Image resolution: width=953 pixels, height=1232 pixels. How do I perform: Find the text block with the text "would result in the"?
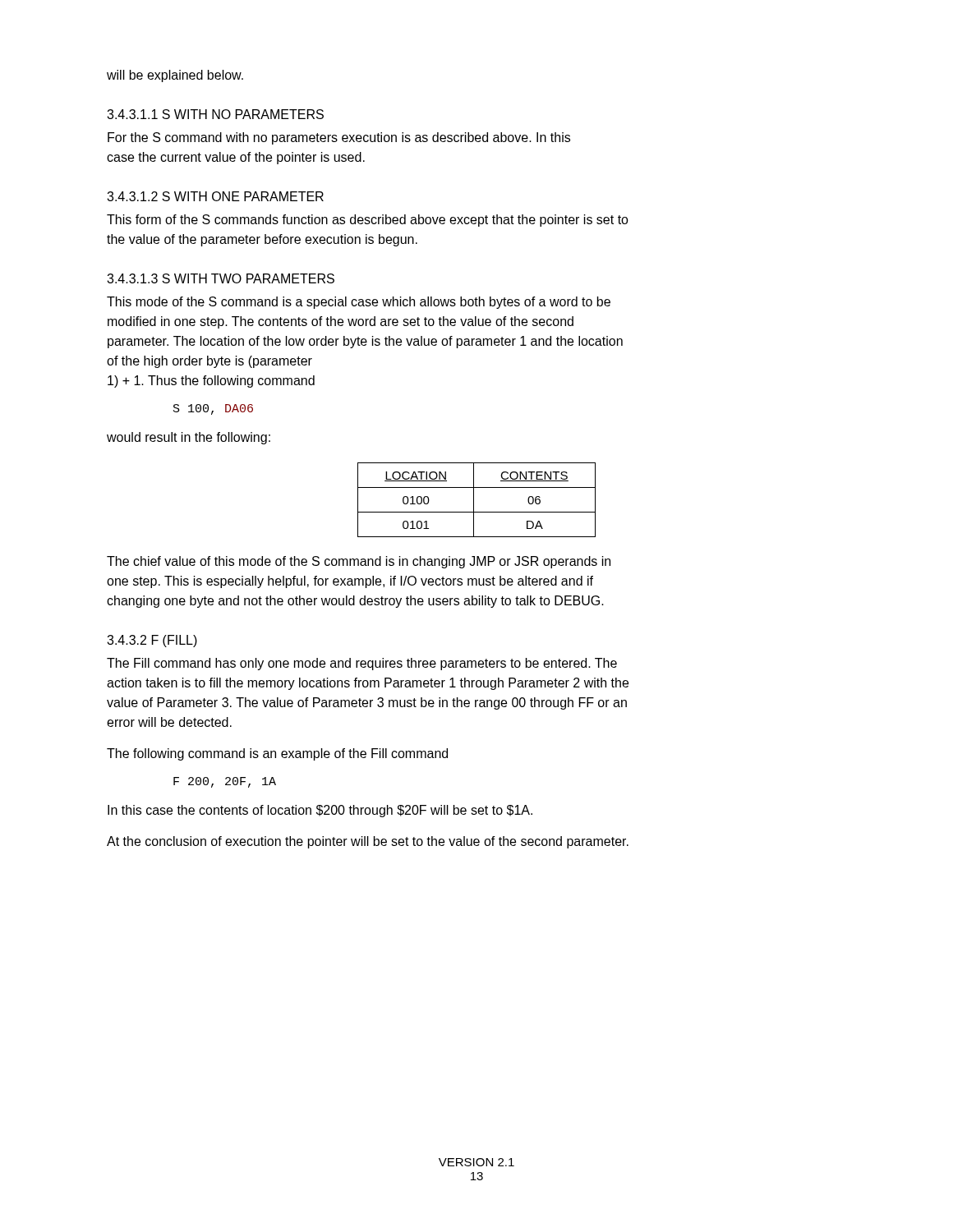(189, 437)
